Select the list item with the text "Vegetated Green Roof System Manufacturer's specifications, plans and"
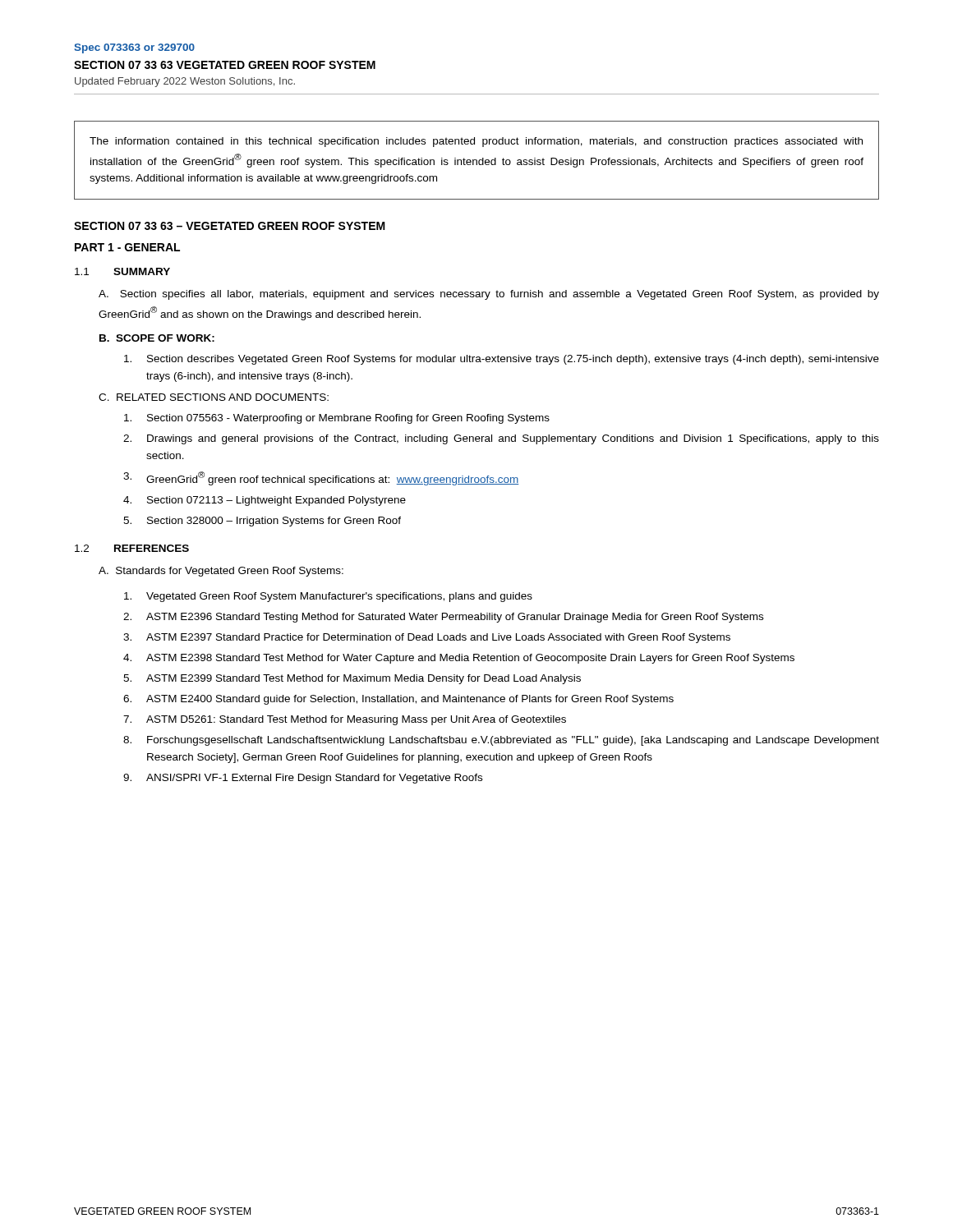 coord(501,597)
